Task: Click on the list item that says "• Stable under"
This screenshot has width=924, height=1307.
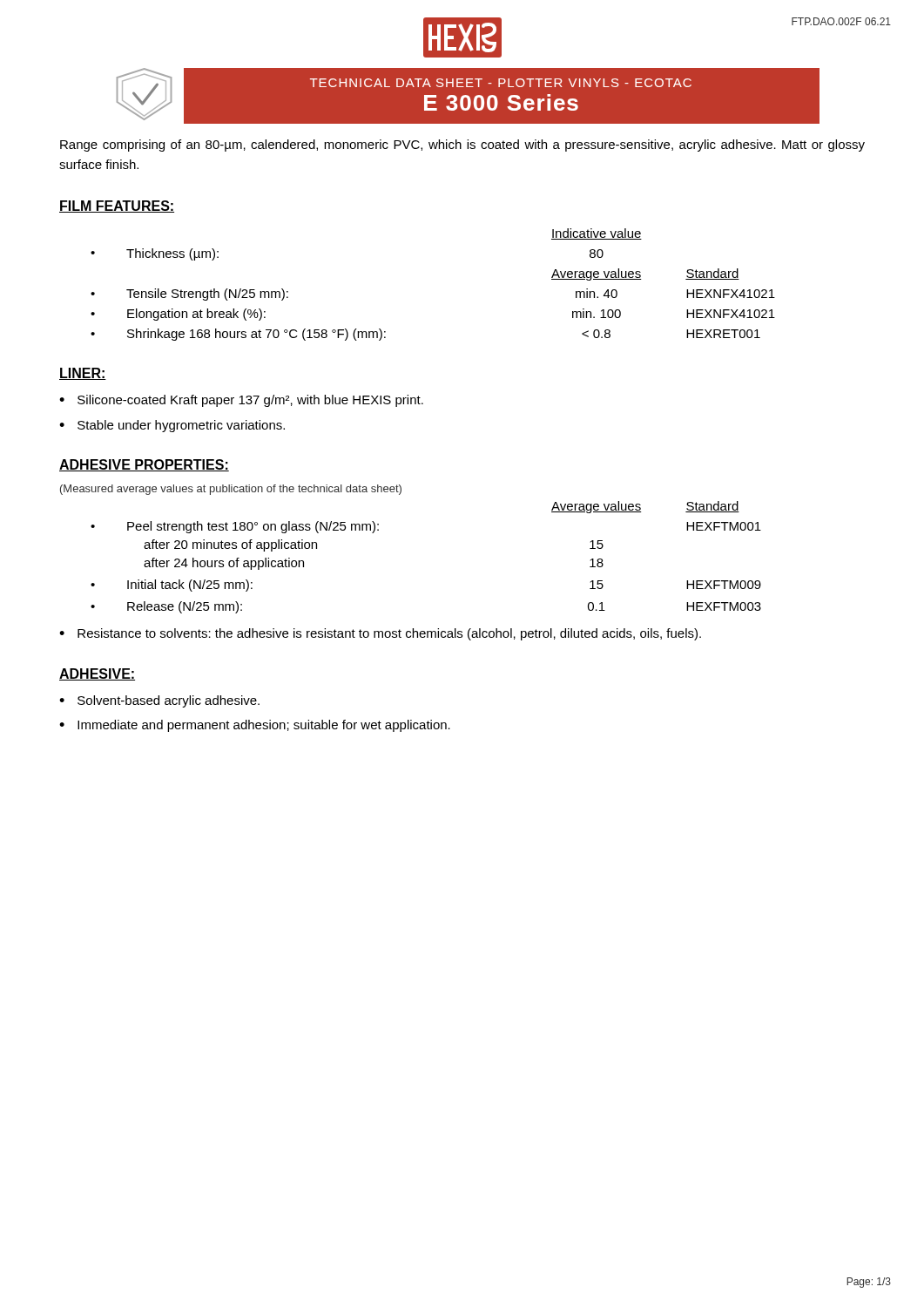Action: [x=173, y=425]
